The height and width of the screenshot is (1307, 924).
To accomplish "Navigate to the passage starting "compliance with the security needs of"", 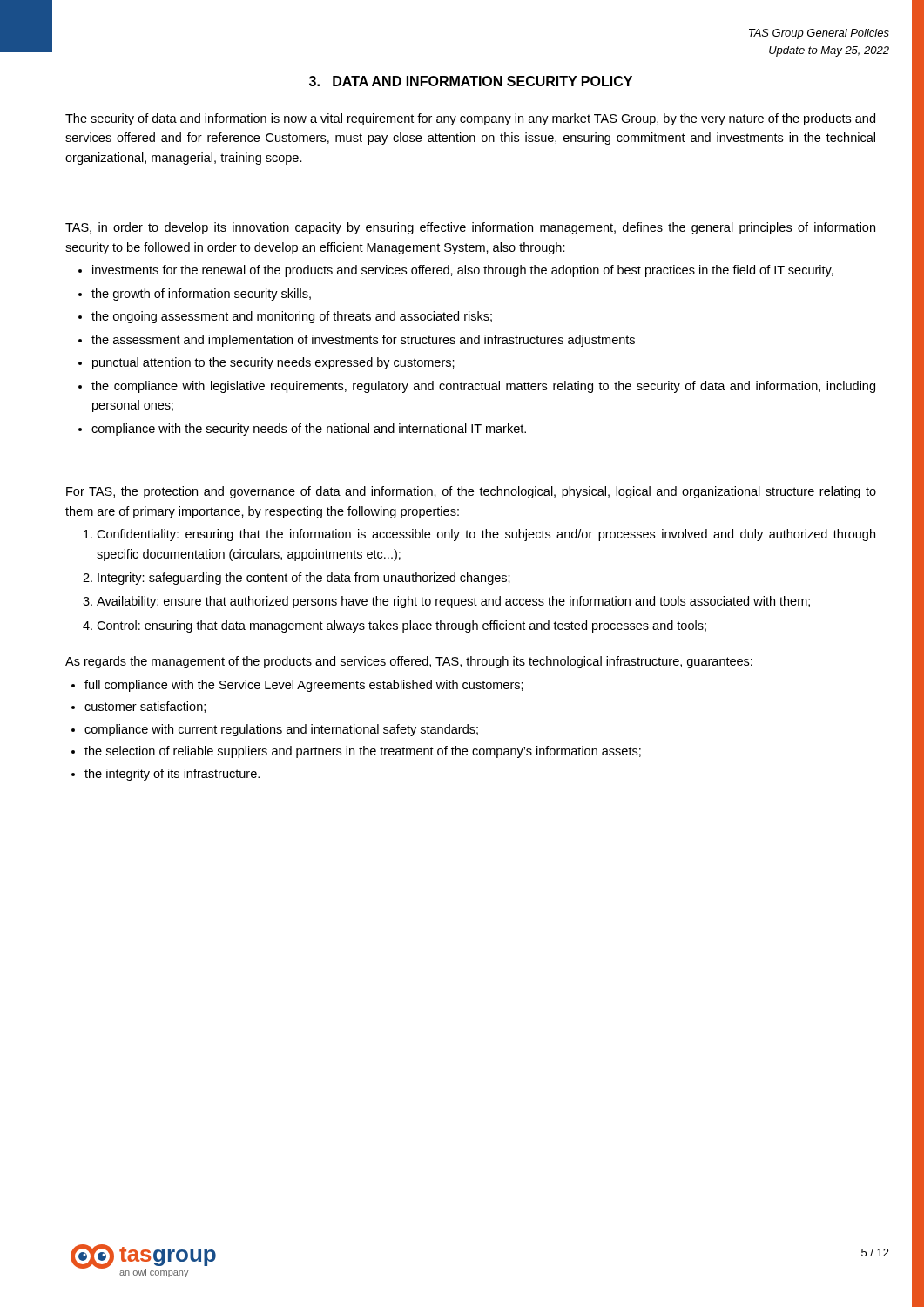I will point(309,428).
